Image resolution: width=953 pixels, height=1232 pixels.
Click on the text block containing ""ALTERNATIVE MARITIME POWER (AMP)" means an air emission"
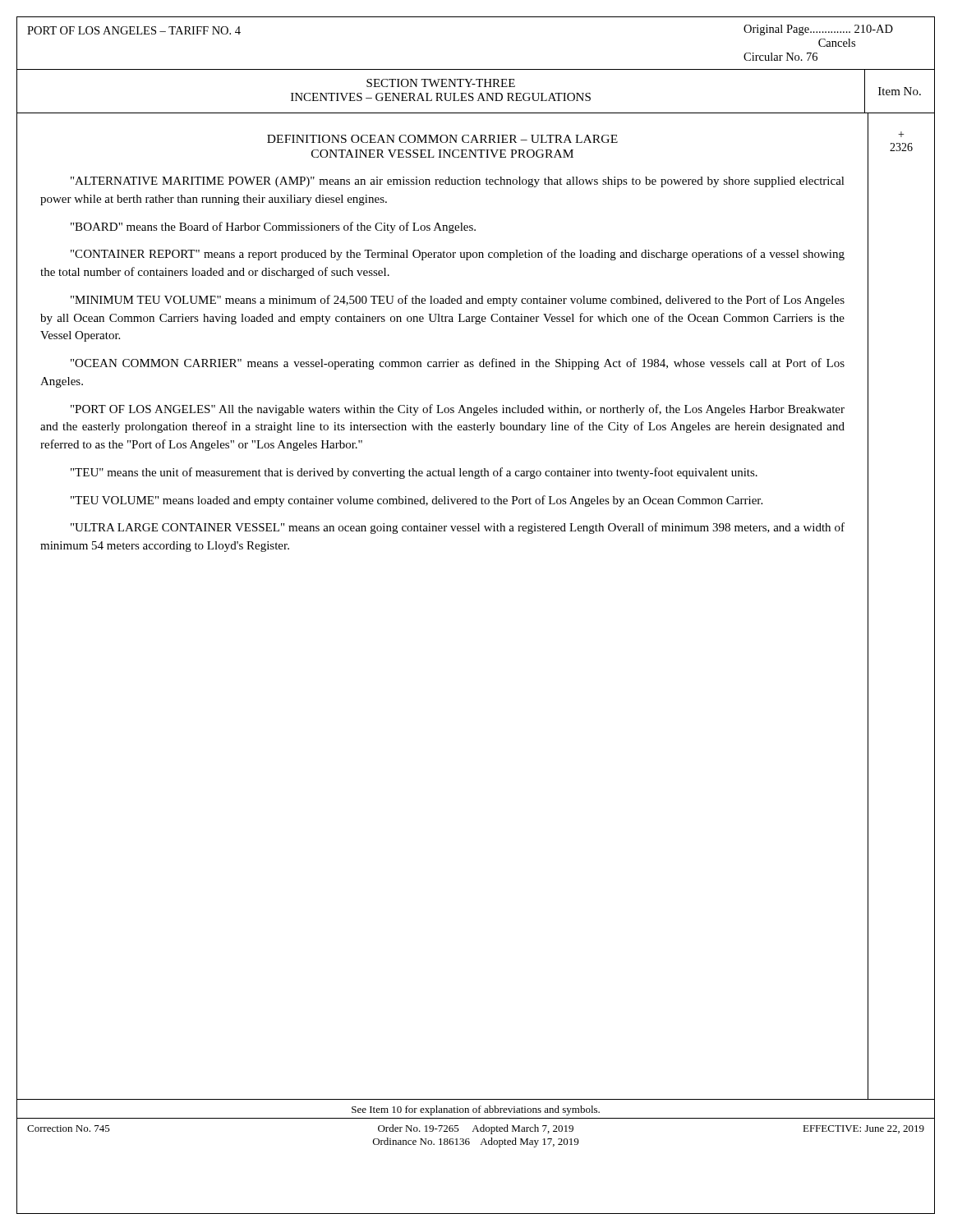coord(442,190)
